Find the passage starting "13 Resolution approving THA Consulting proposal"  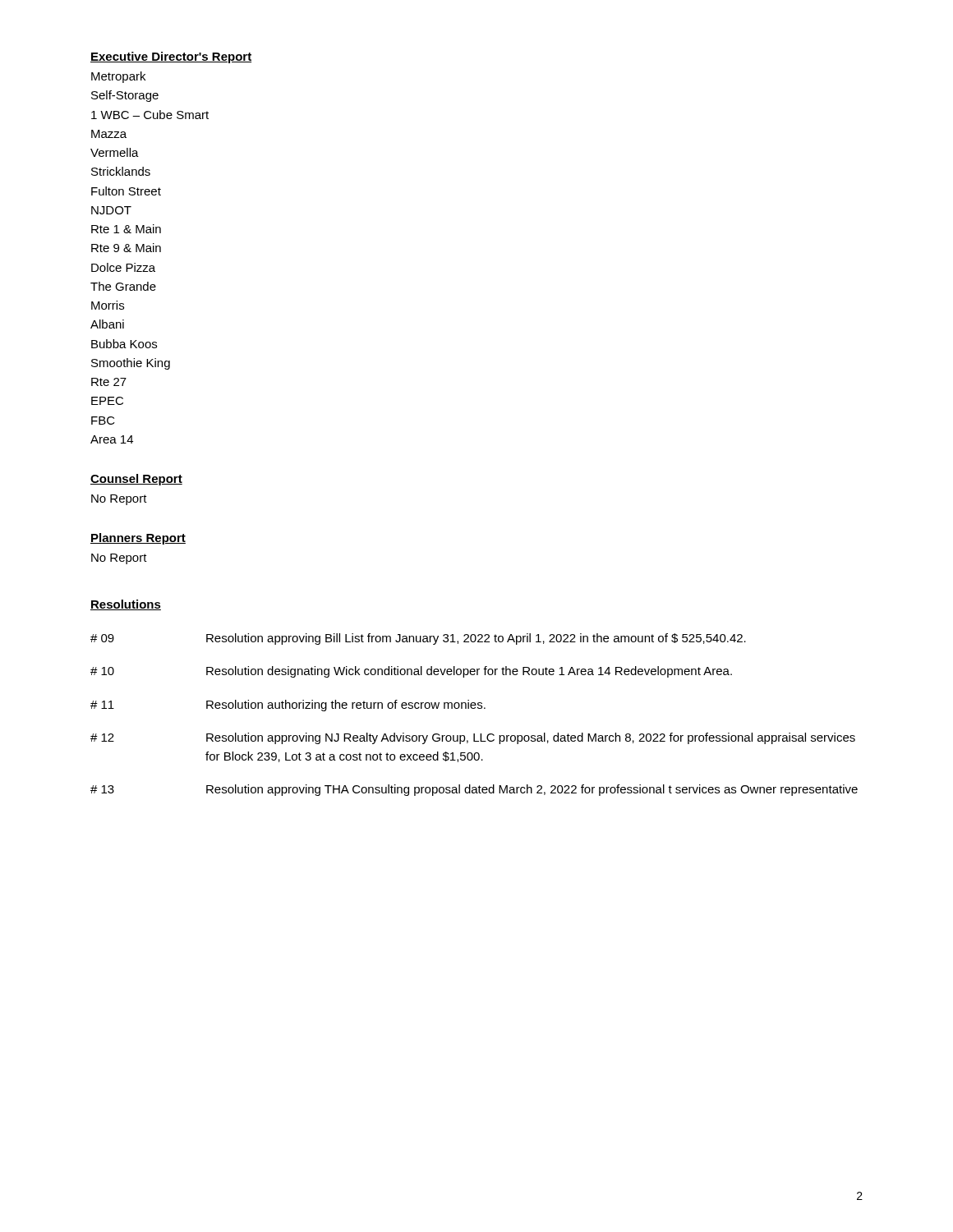pyautogui.click(x=476, y=789)
